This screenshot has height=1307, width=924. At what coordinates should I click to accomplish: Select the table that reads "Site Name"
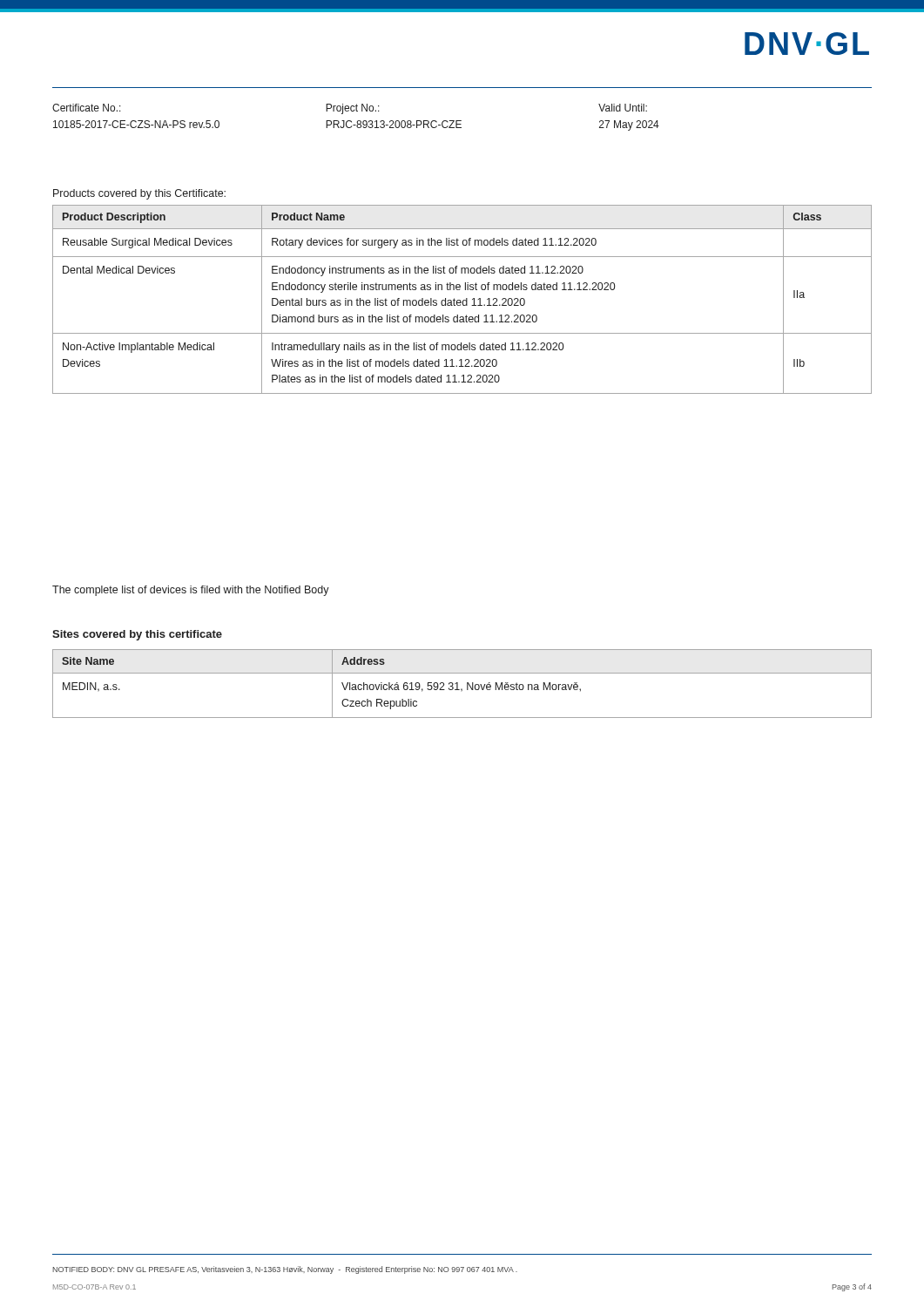click(x=462, y=683)
